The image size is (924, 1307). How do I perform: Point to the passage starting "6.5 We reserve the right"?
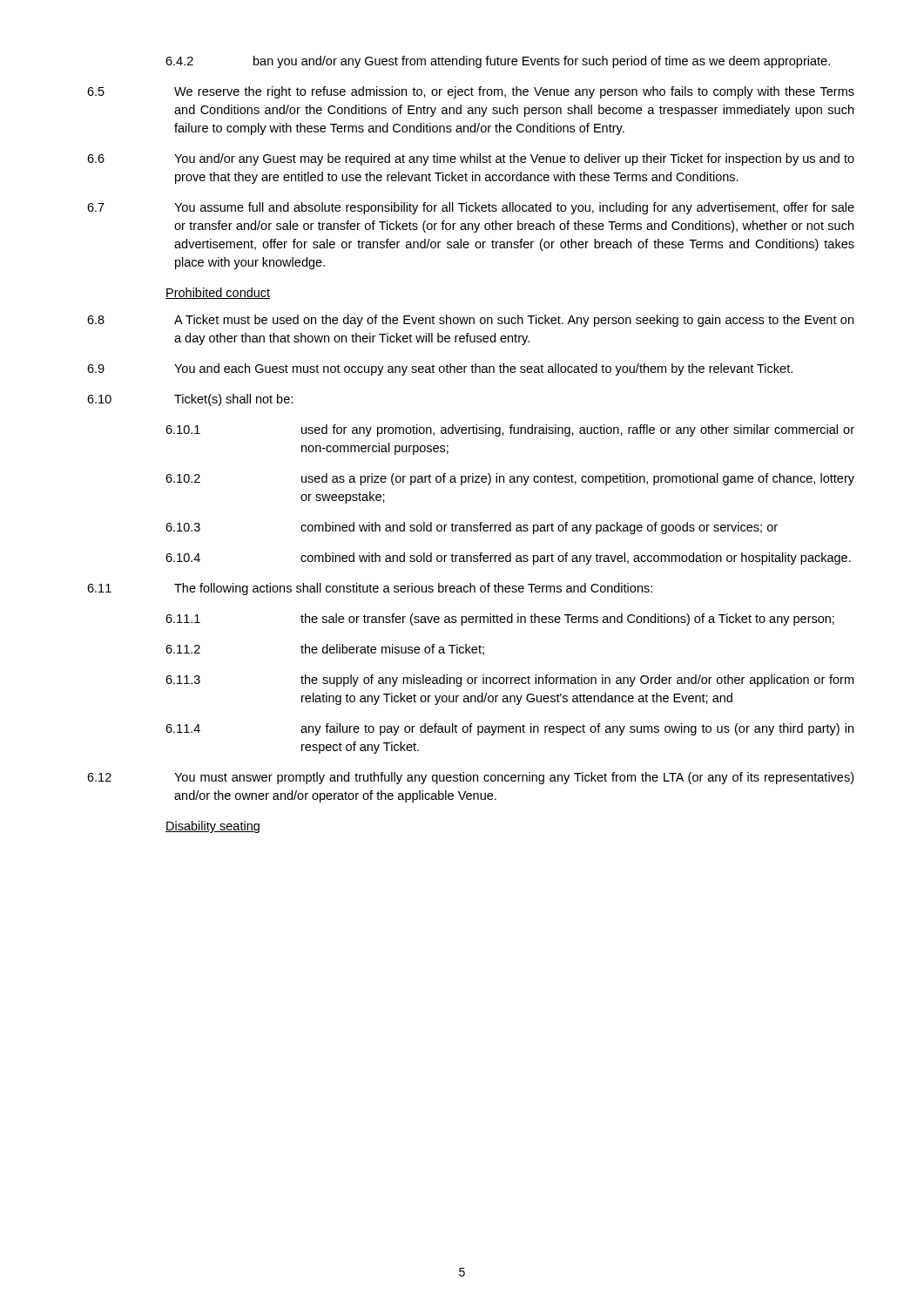(x=471, y=110)
